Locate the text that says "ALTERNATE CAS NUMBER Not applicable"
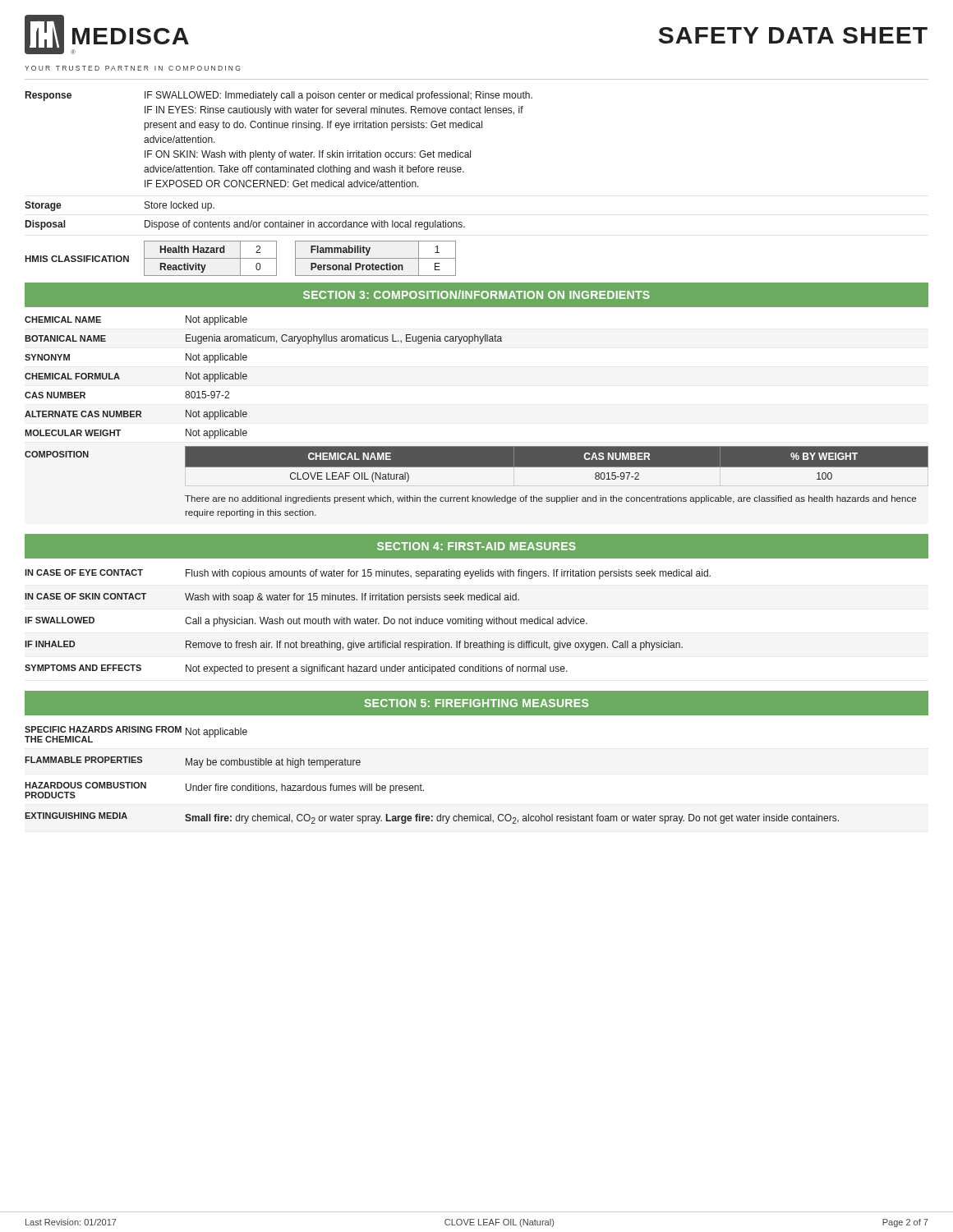Image resolution: width=953 pixels, height=1232 pixels. click(x=136, y=415)
